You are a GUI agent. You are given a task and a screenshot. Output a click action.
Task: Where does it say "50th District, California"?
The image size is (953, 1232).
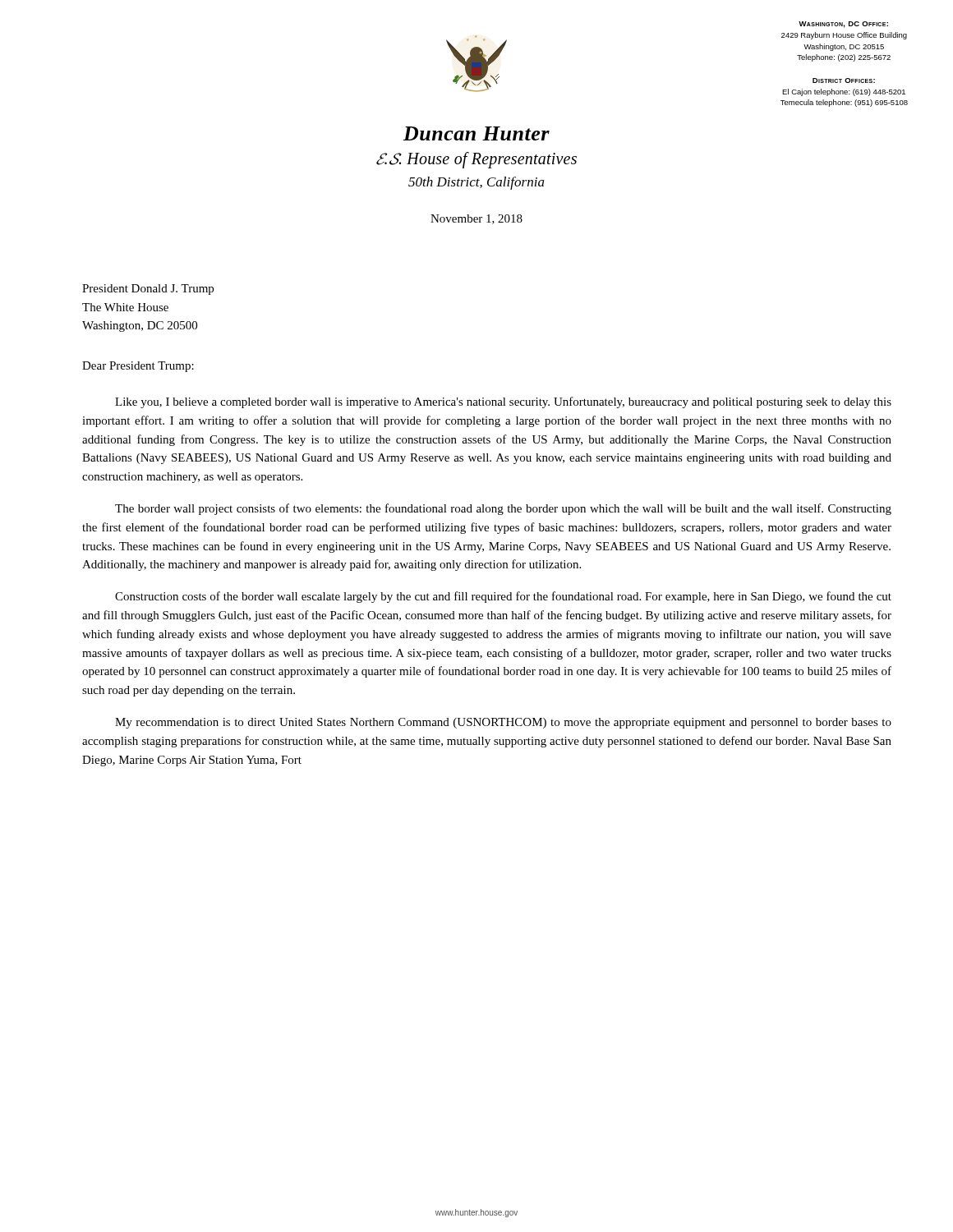476,182
